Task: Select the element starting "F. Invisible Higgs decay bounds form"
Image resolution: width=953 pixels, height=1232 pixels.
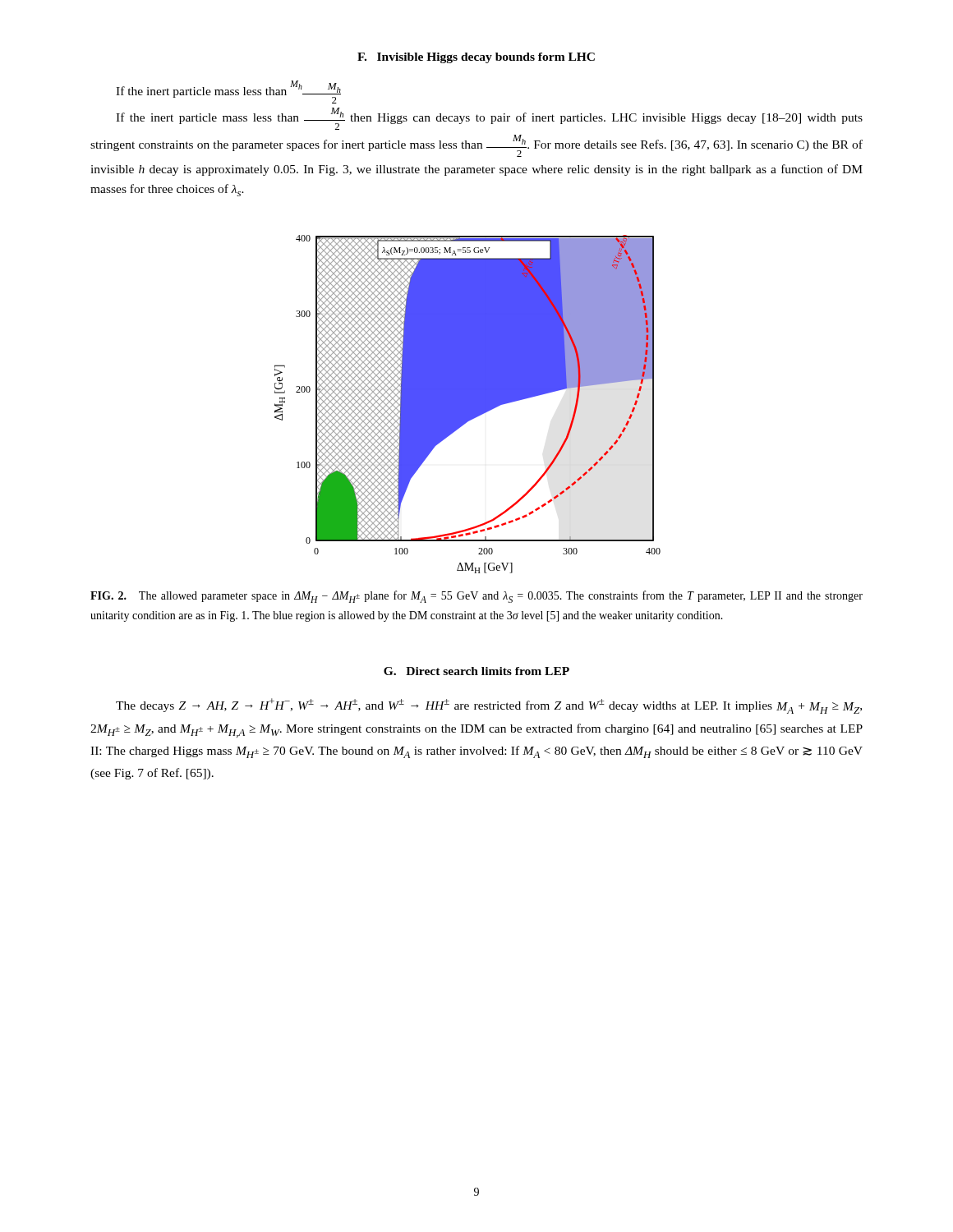Action: [476, 56]
